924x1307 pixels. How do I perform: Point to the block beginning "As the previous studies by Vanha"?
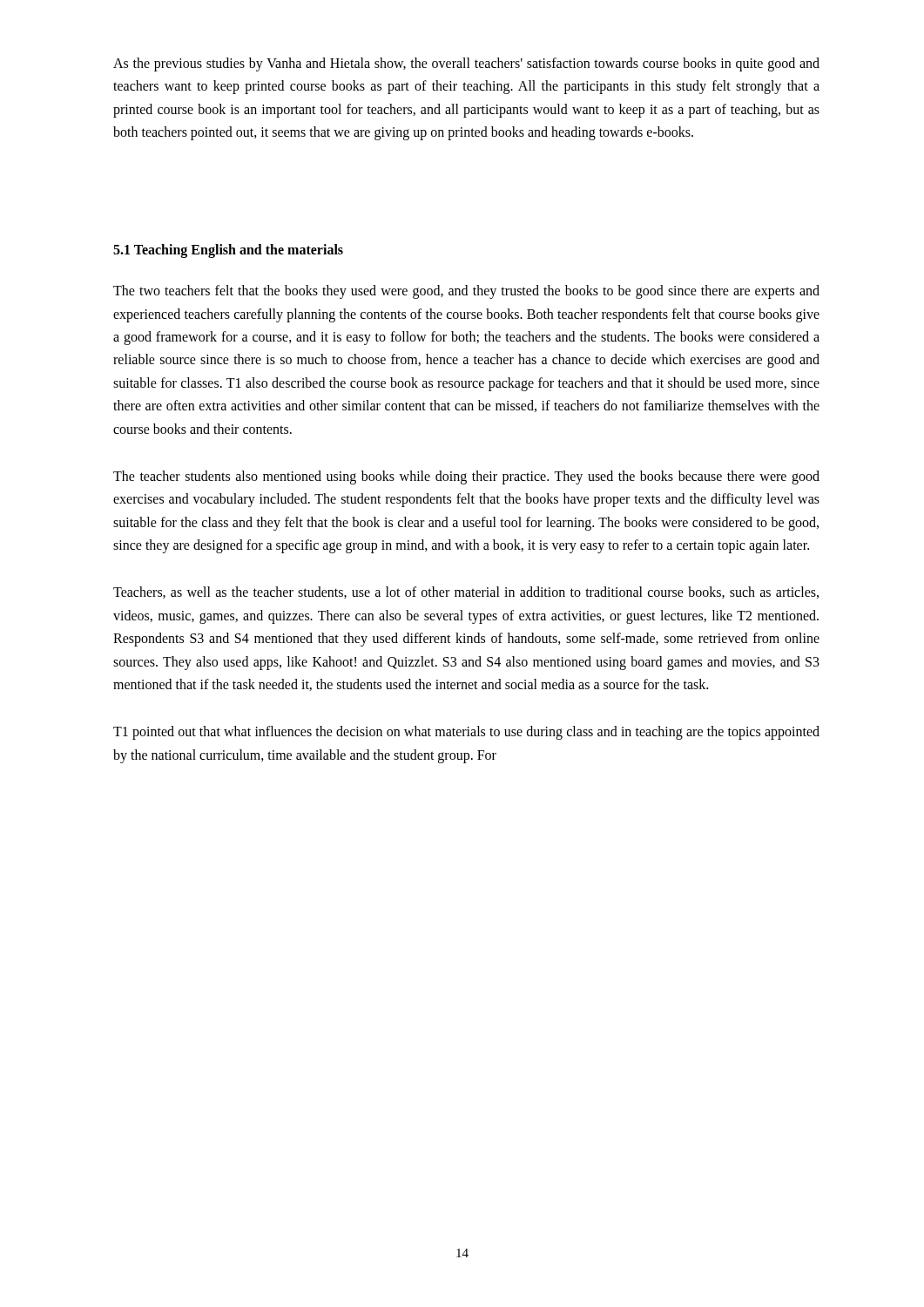coord(466,98)
